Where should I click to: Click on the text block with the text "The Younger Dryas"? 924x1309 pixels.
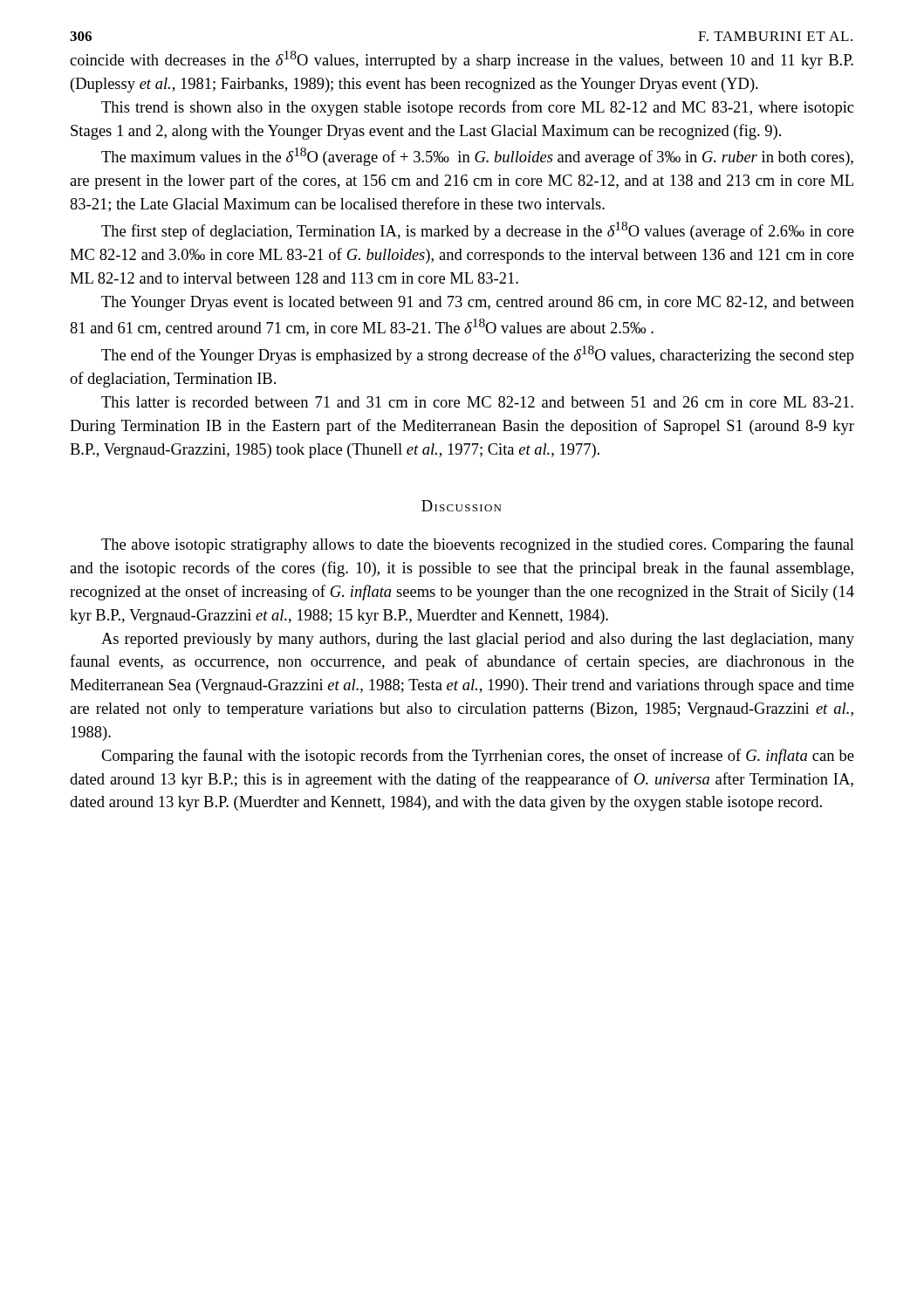(462, 315)
